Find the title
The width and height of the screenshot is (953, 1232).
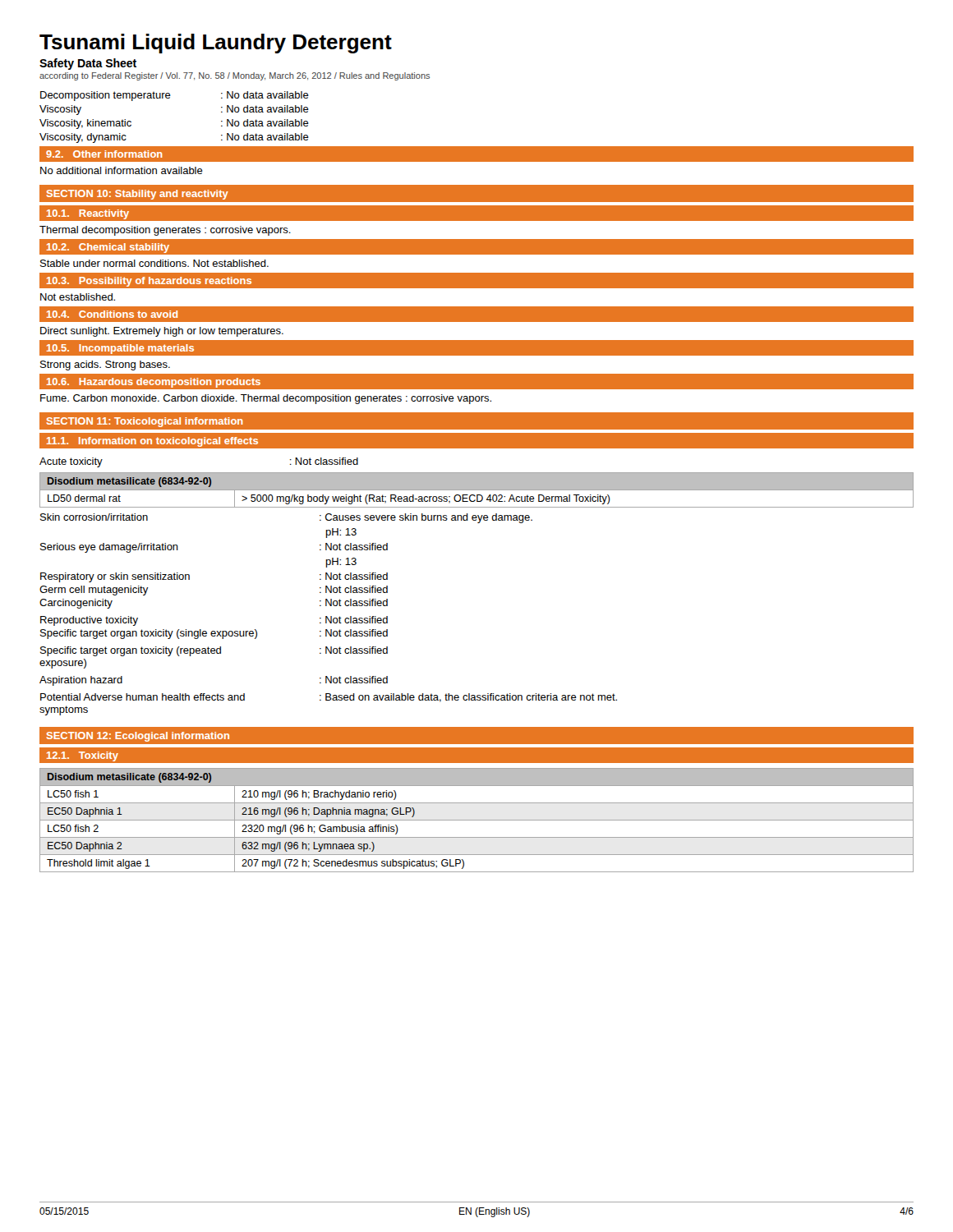476,42
